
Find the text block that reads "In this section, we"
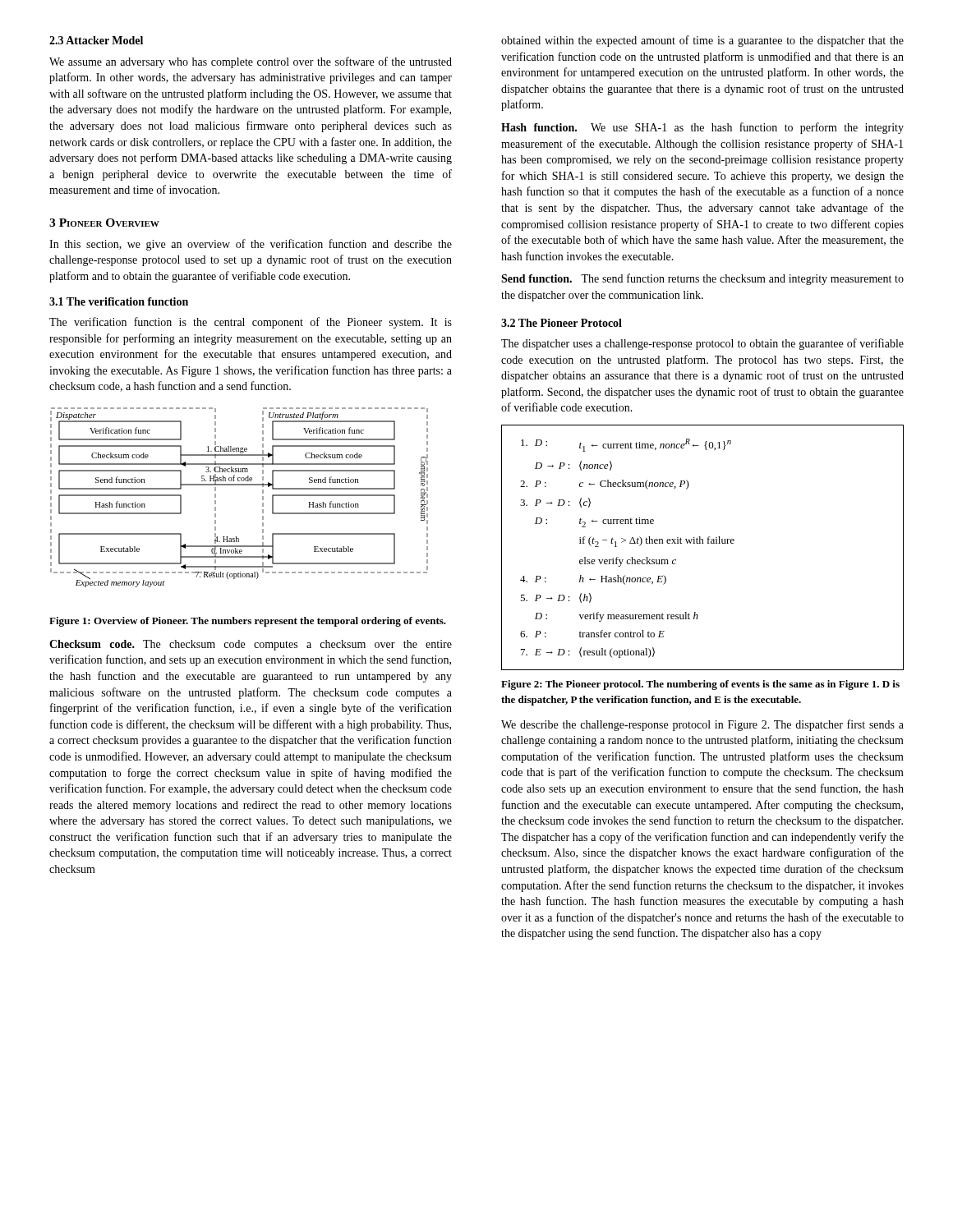click(x=251, y=260)
